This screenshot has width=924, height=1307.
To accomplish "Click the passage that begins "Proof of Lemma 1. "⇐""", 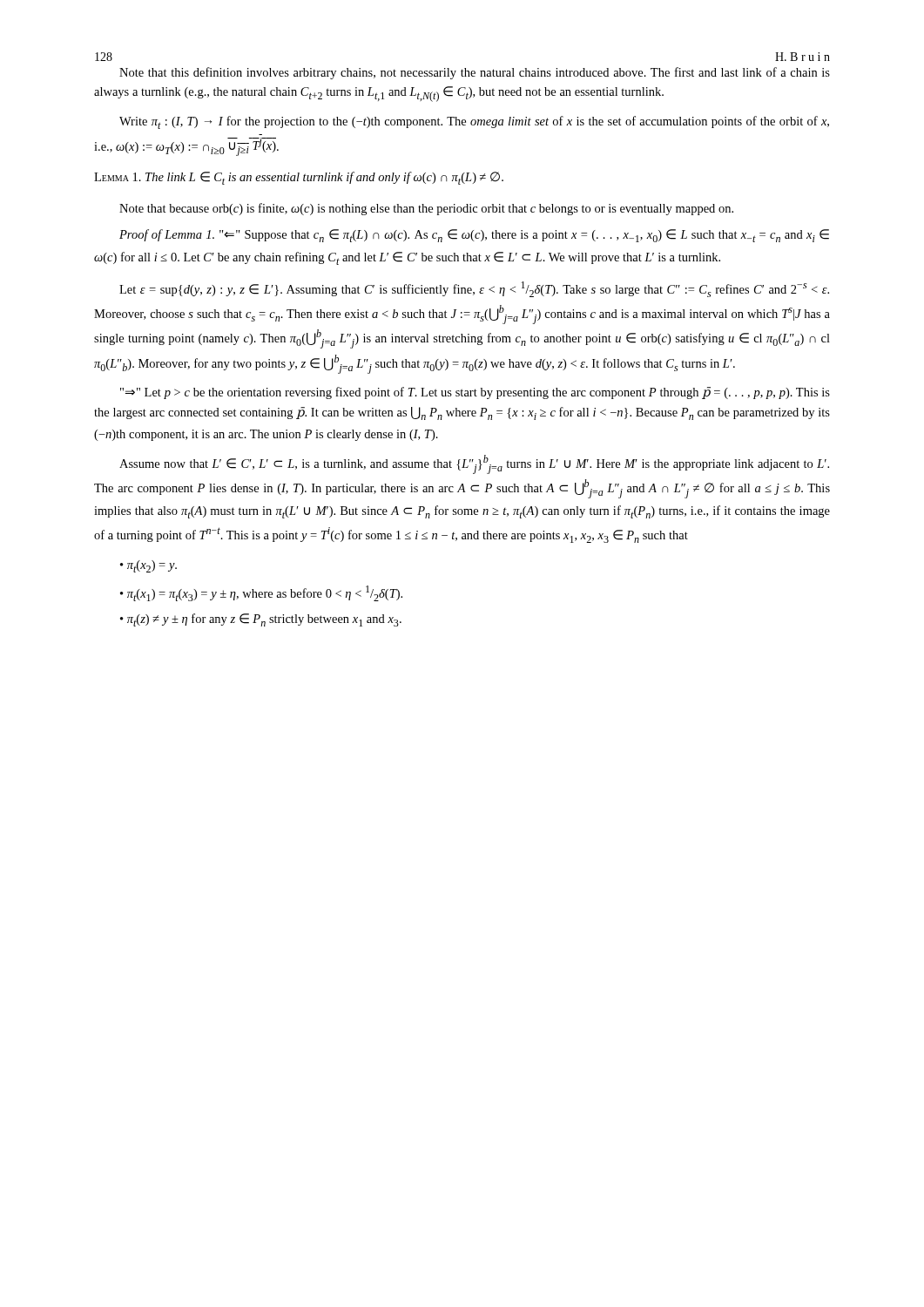I will tap(462, 387).
